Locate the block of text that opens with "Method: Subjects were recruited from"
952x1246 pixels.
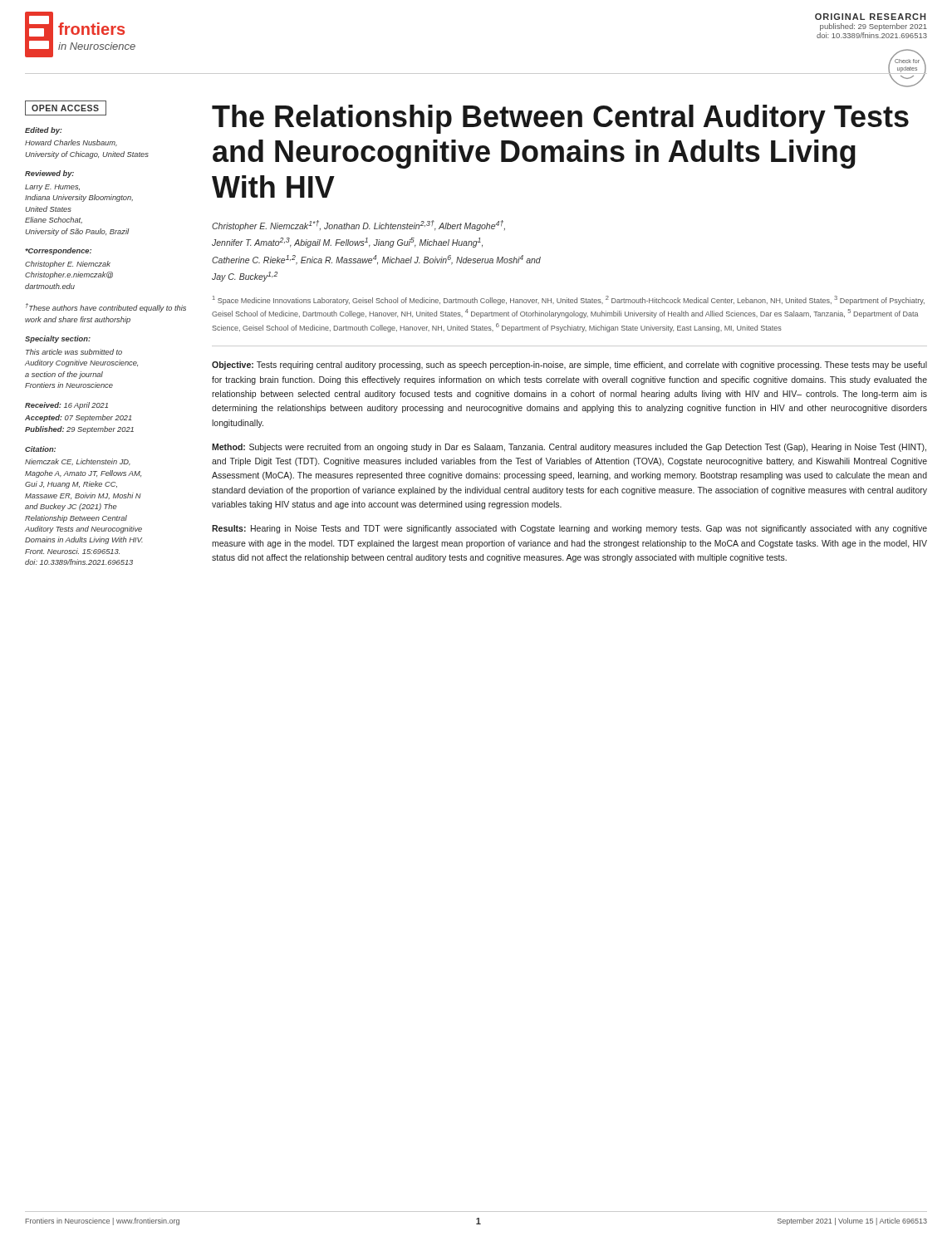[569, 476]
